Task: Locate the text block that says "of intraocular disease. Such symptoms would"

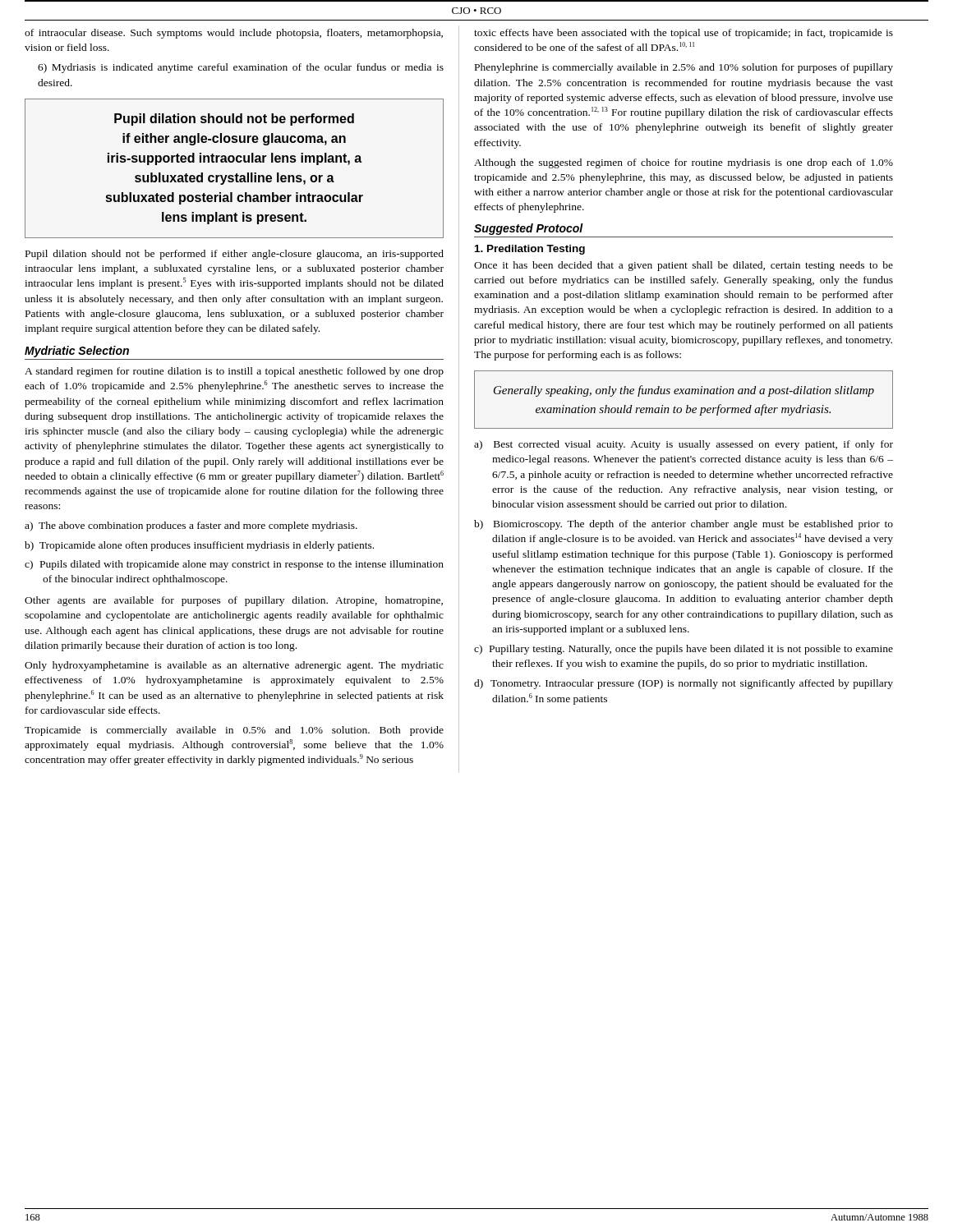Action: [x=234, y=40]
